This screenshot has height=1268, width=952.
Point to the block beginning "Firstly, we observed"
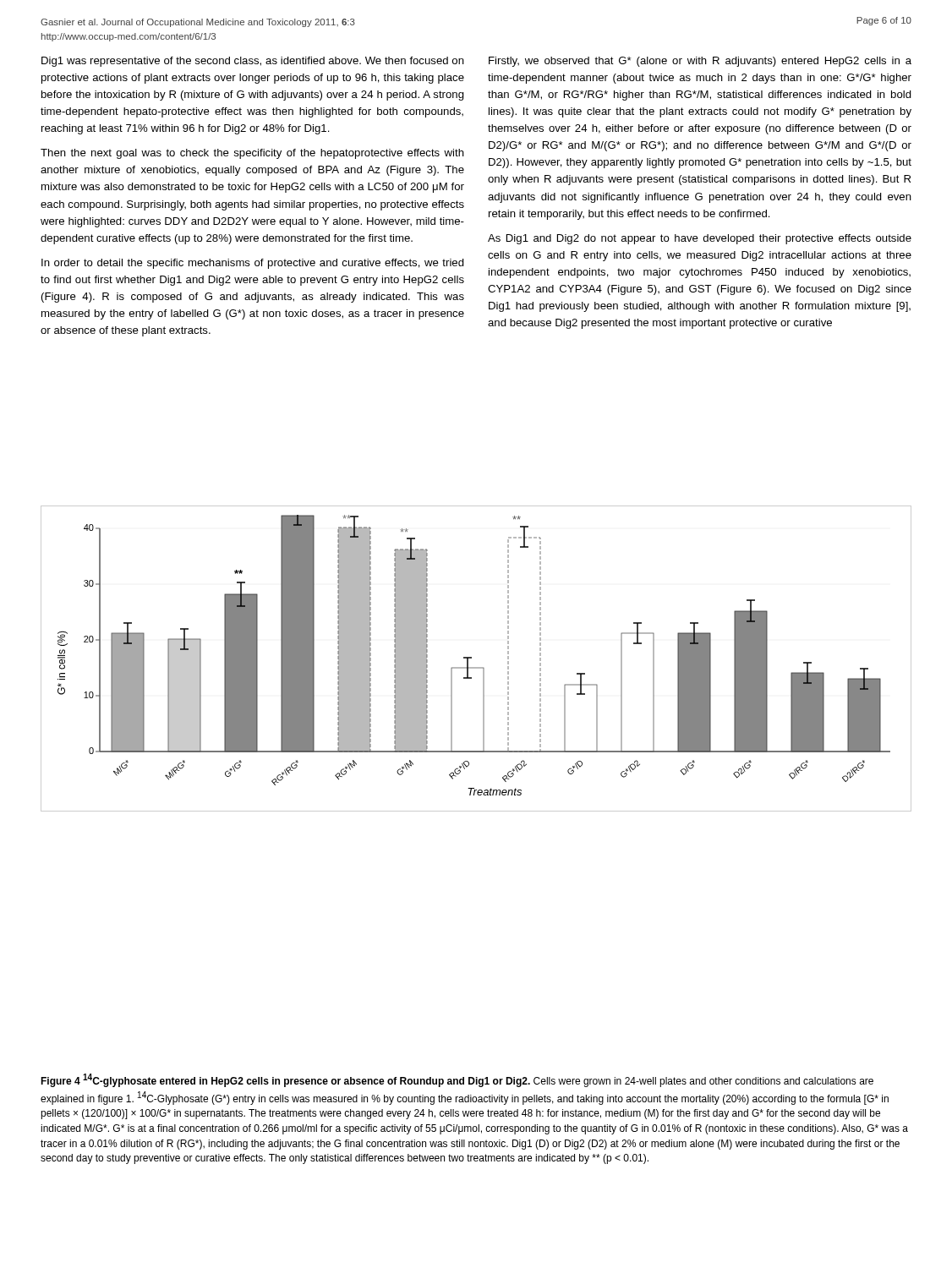[700, 137]
